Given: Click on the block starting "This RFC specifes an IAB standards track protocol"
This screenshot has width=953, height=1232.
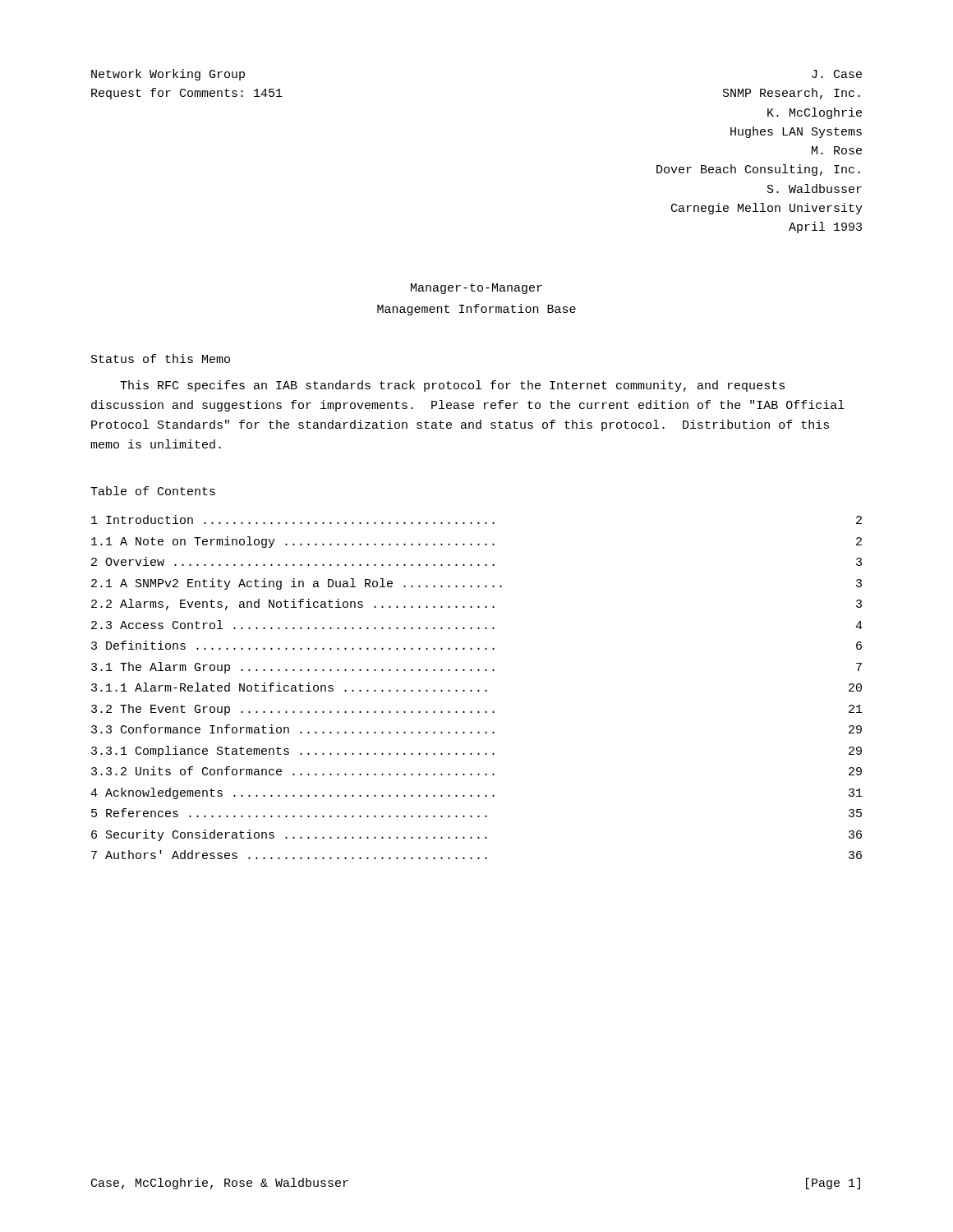Looking at the screenshot, I should [467, 416].
